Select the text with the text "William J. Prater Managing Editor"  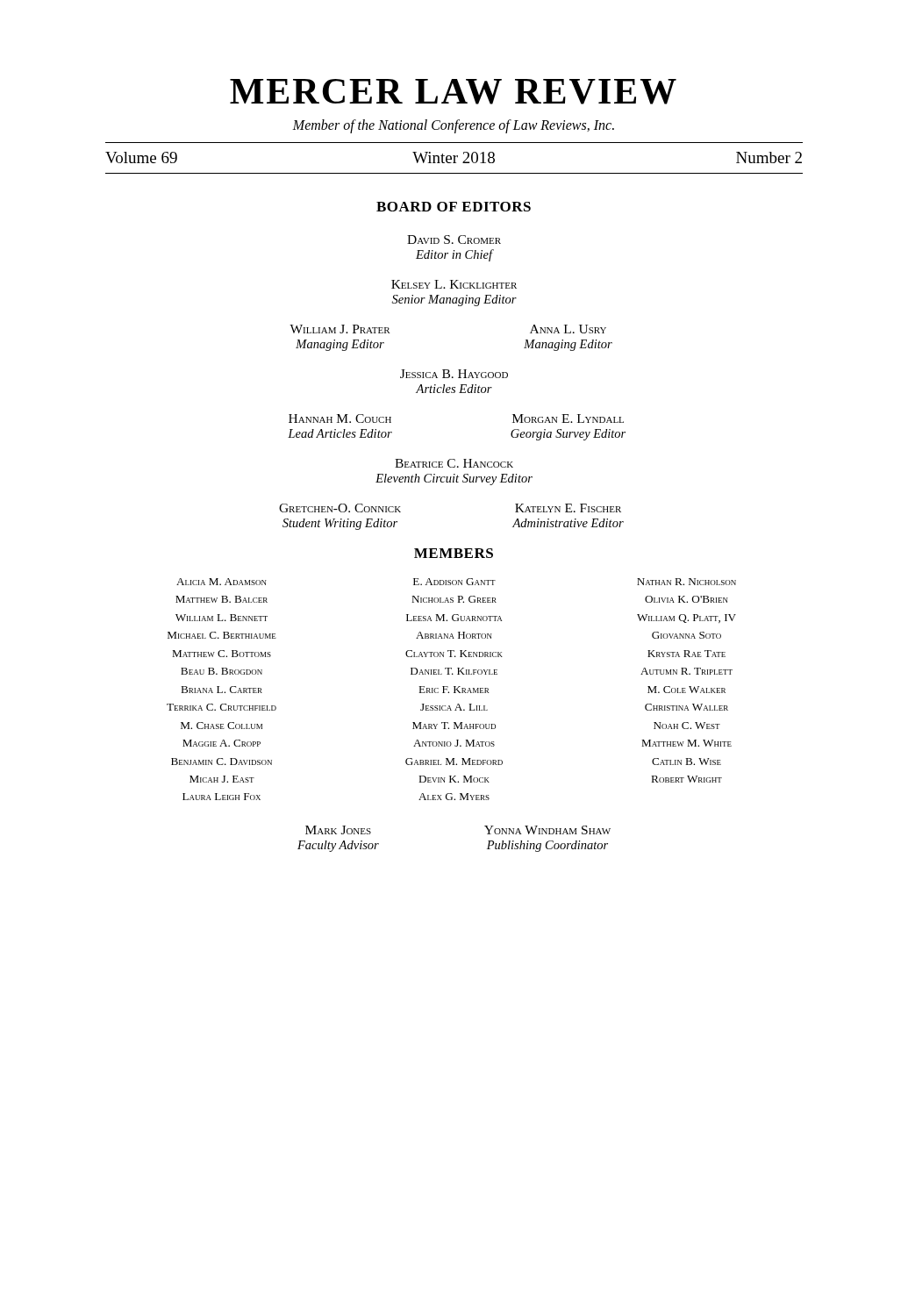click(340, 336)
